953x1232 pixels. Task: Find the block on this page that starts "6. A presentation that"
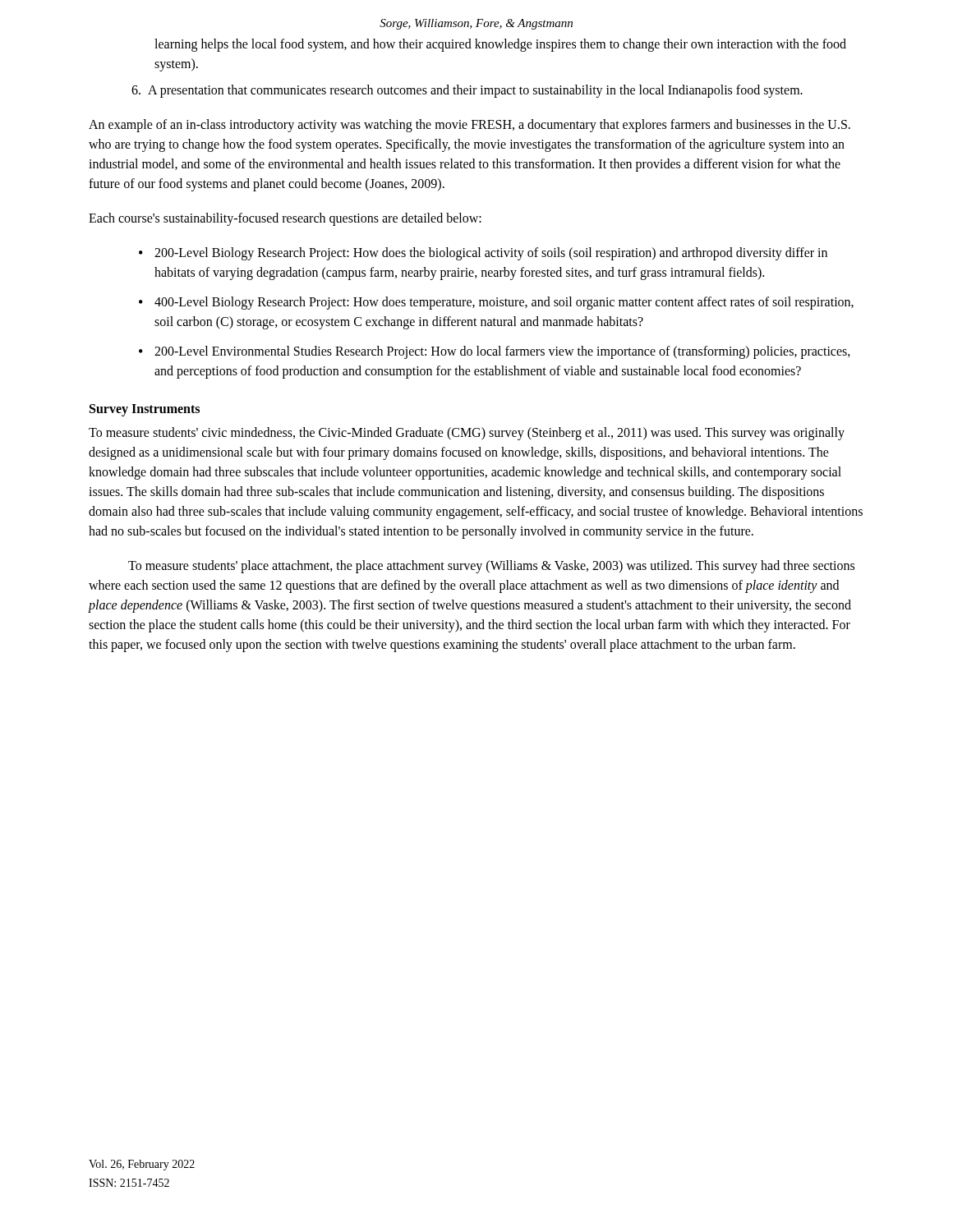click(492, 90)
